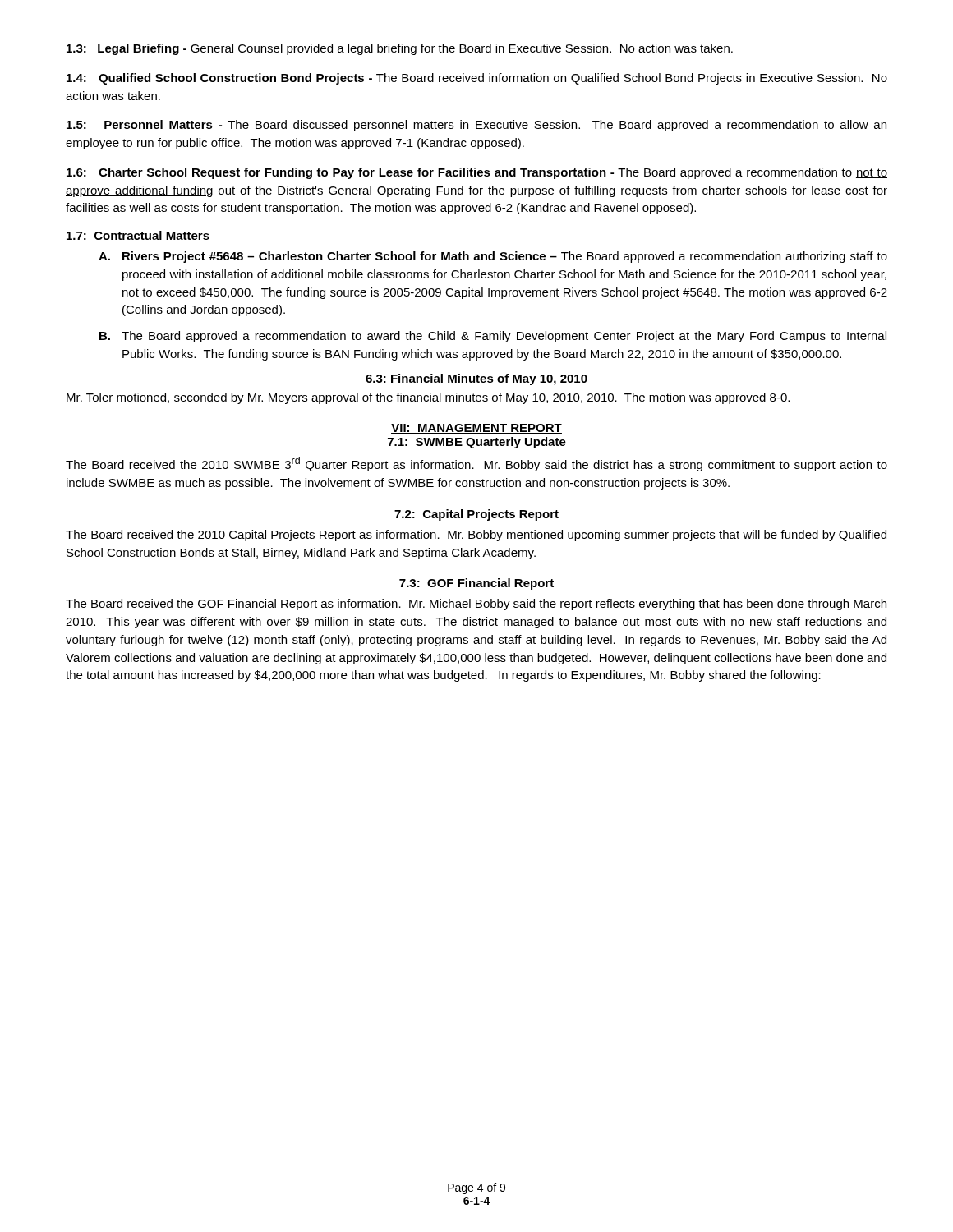Viewport: 953px width, 1232px height.
Task: Locate the list item containing "A. Rivers Project #5648 – Charleston Charter"
Action: coord(493,283)
